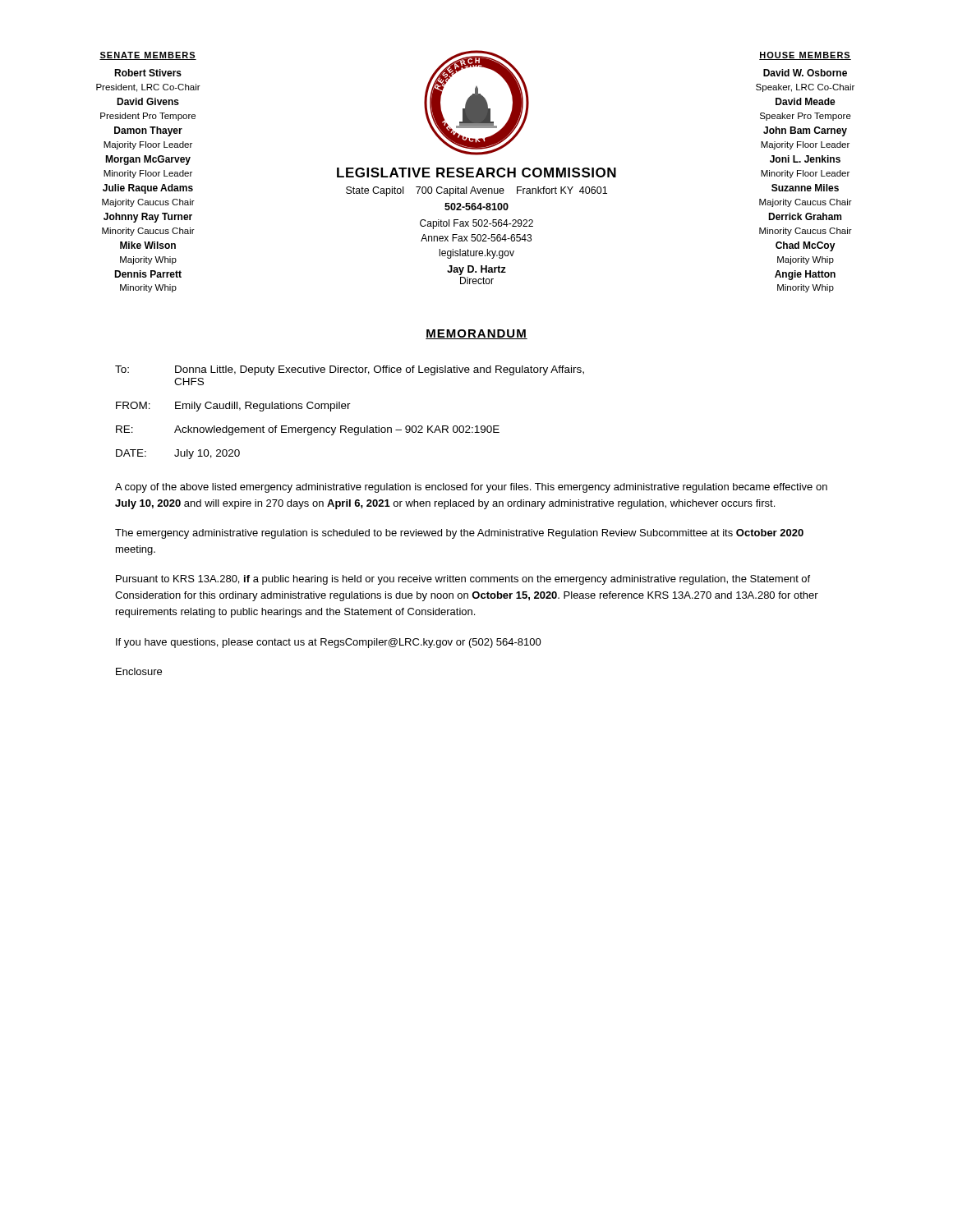The width and height of the screenshot is (953, 1232).
Task: Locate the element starting "The emergency administrative regulation is scheduled to be"
Action: [476, 541]
